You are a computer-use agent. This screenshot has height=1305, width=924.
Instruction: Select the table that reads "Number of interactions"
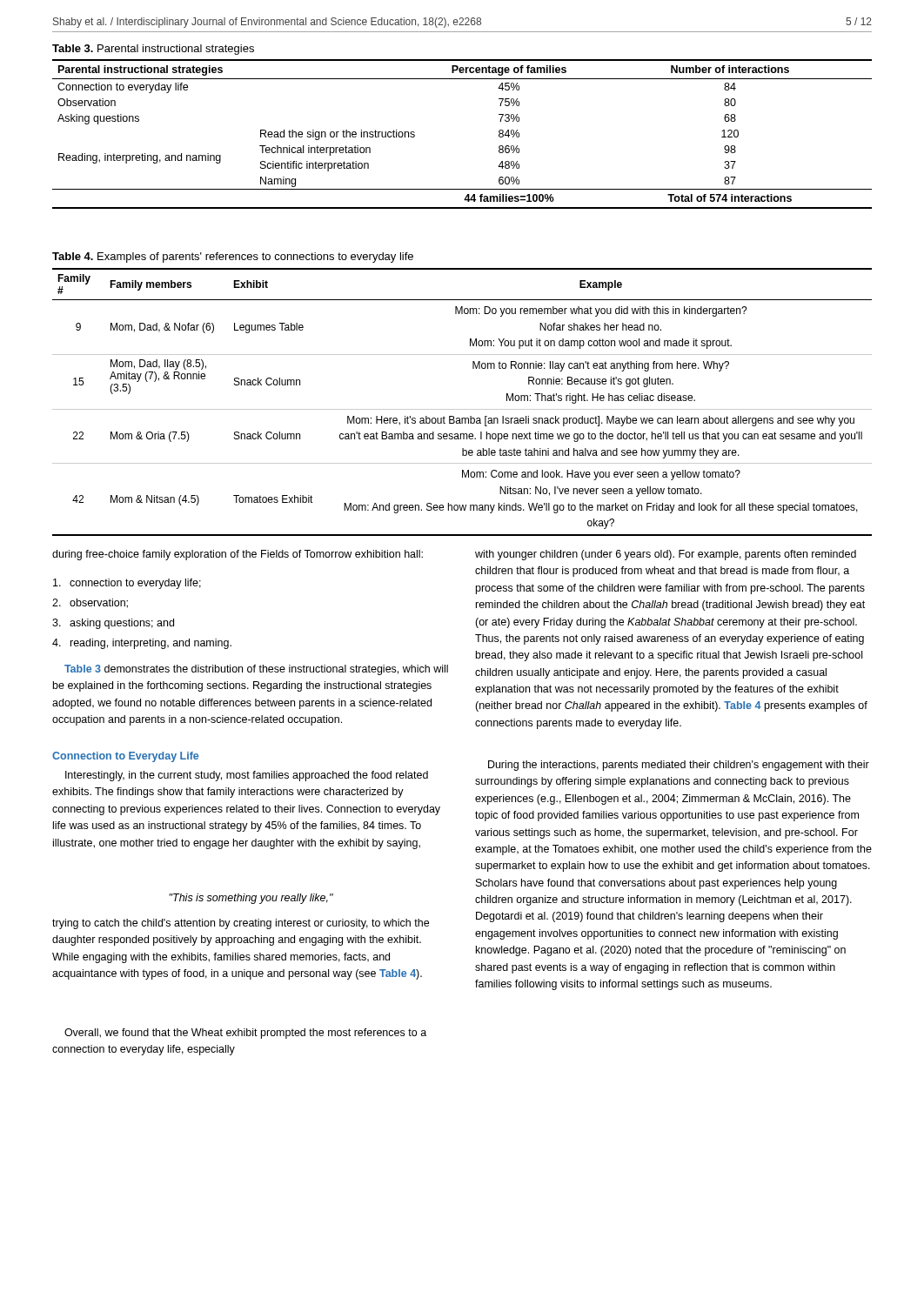coord(462,134)
